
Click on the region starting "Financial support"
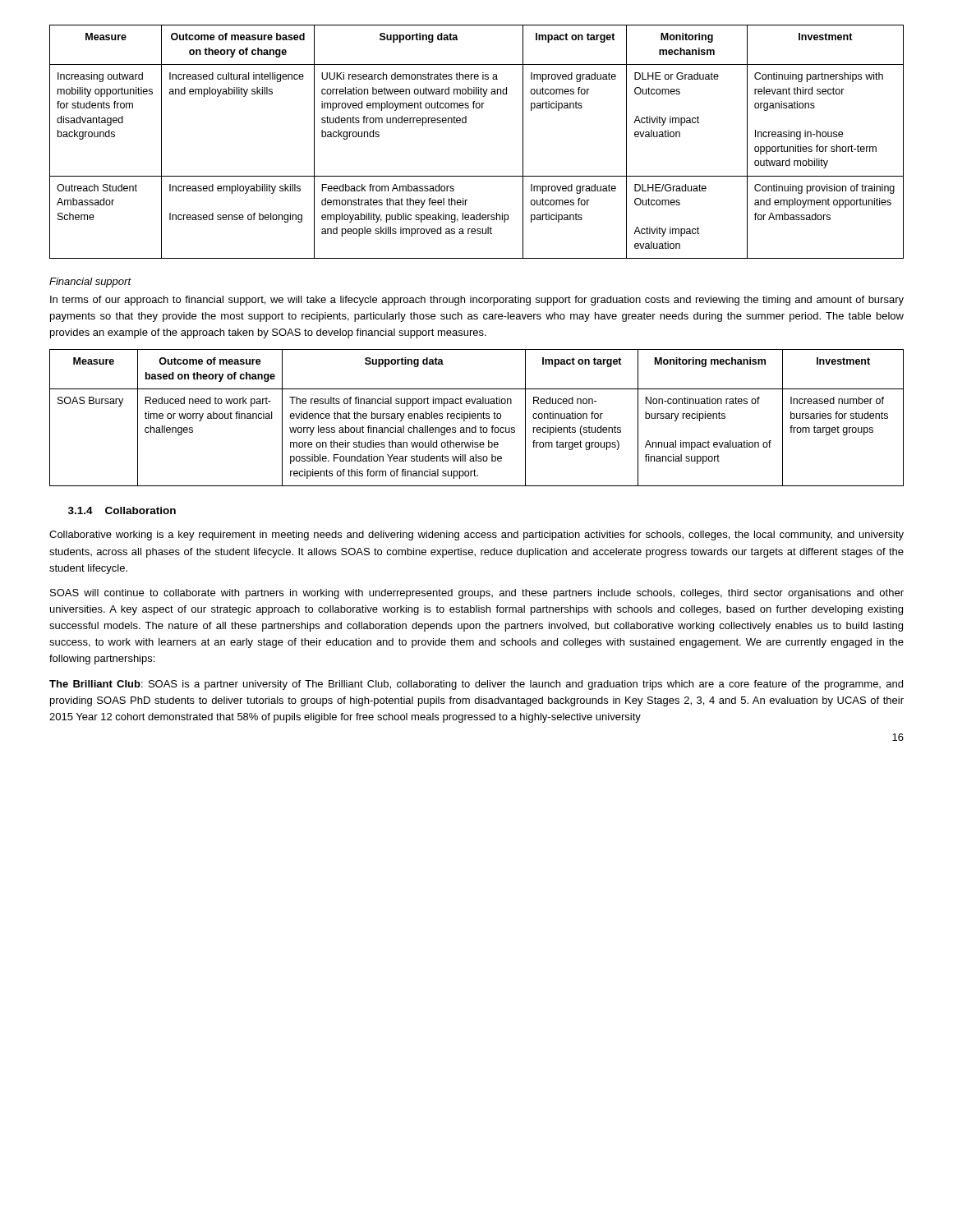pos(90,281)
